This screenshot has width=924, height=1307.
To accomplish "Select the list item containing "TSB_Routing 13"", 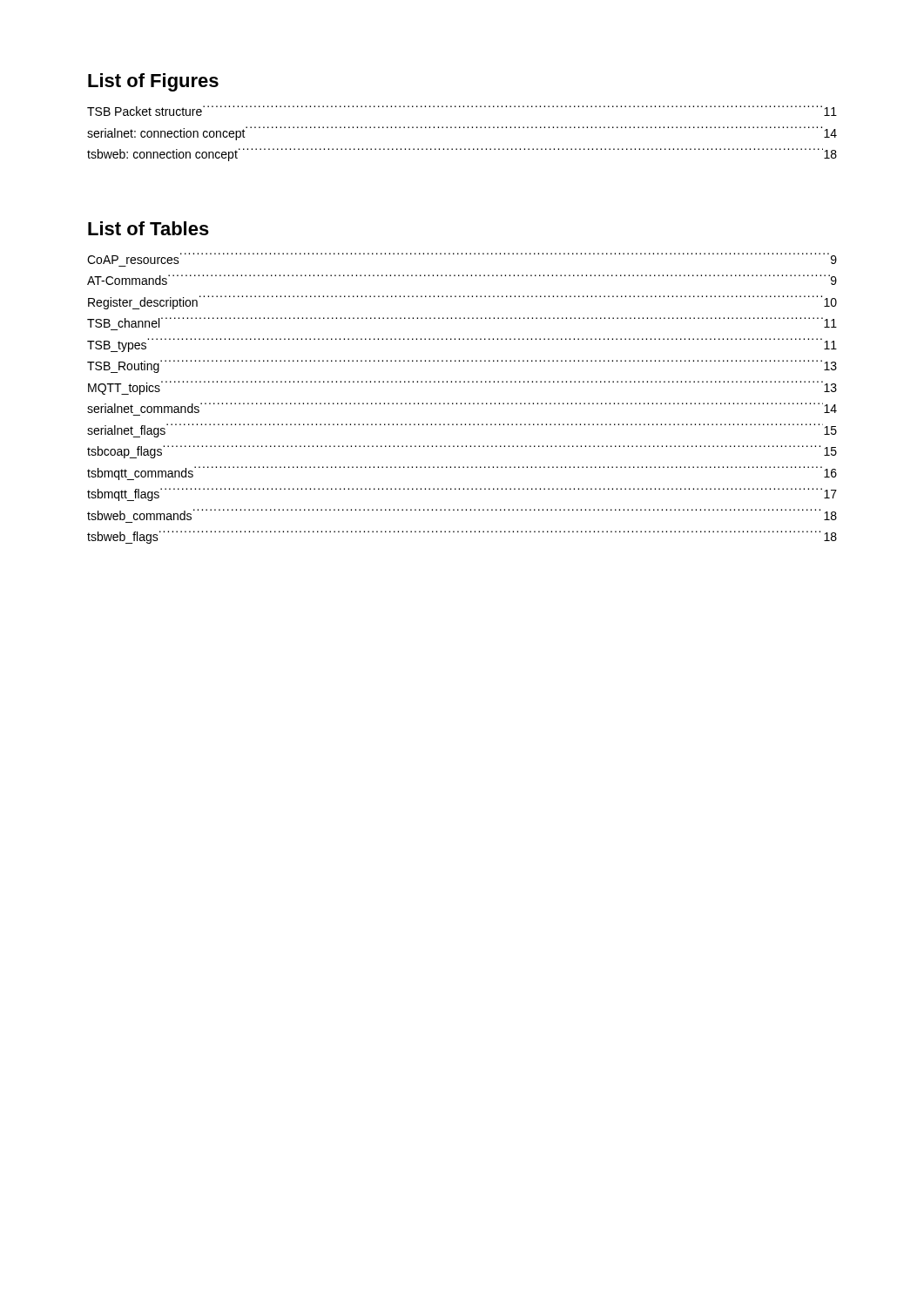I will coord(462,366).
